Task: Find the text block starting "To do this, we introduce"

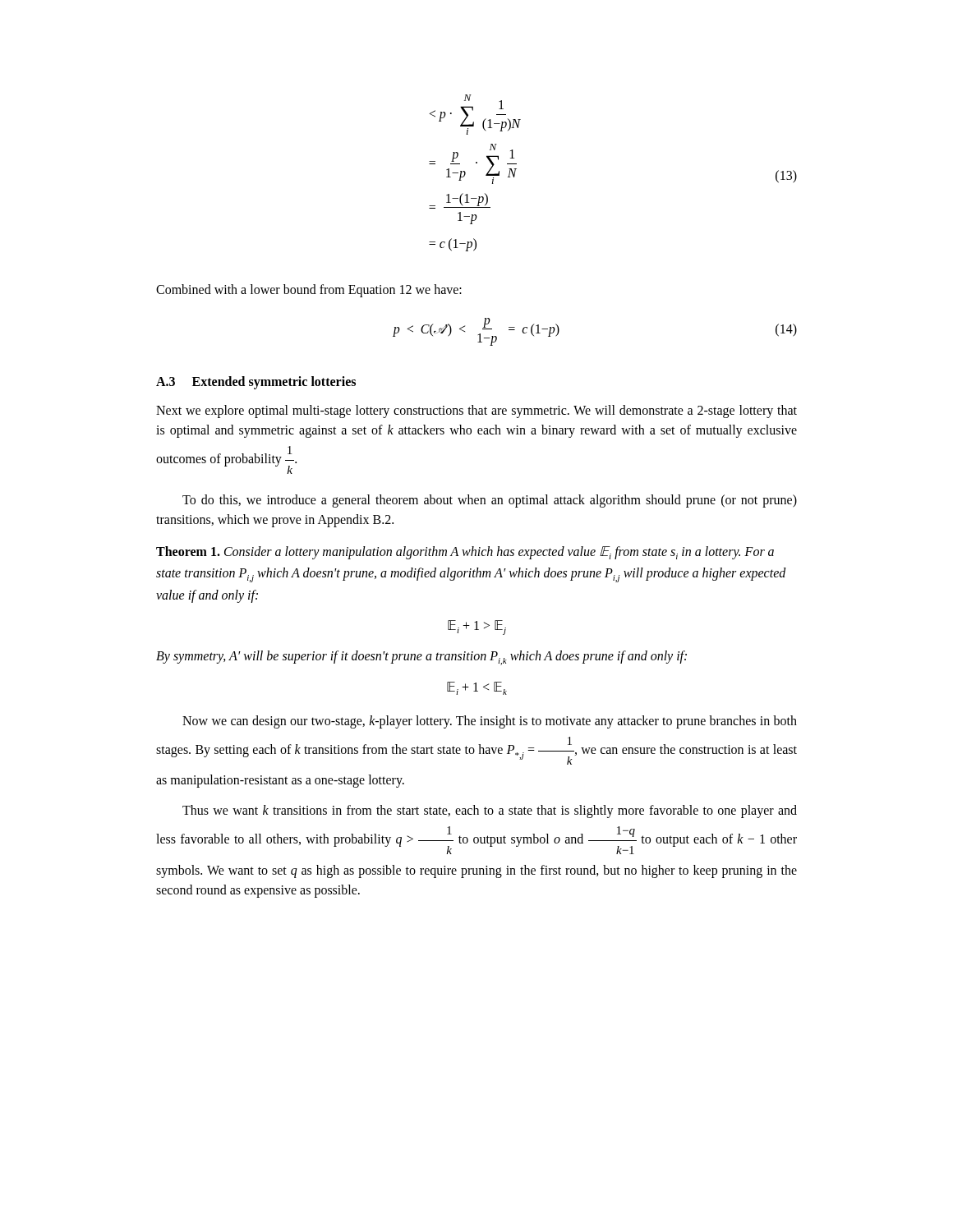Action: coord(476,510)
